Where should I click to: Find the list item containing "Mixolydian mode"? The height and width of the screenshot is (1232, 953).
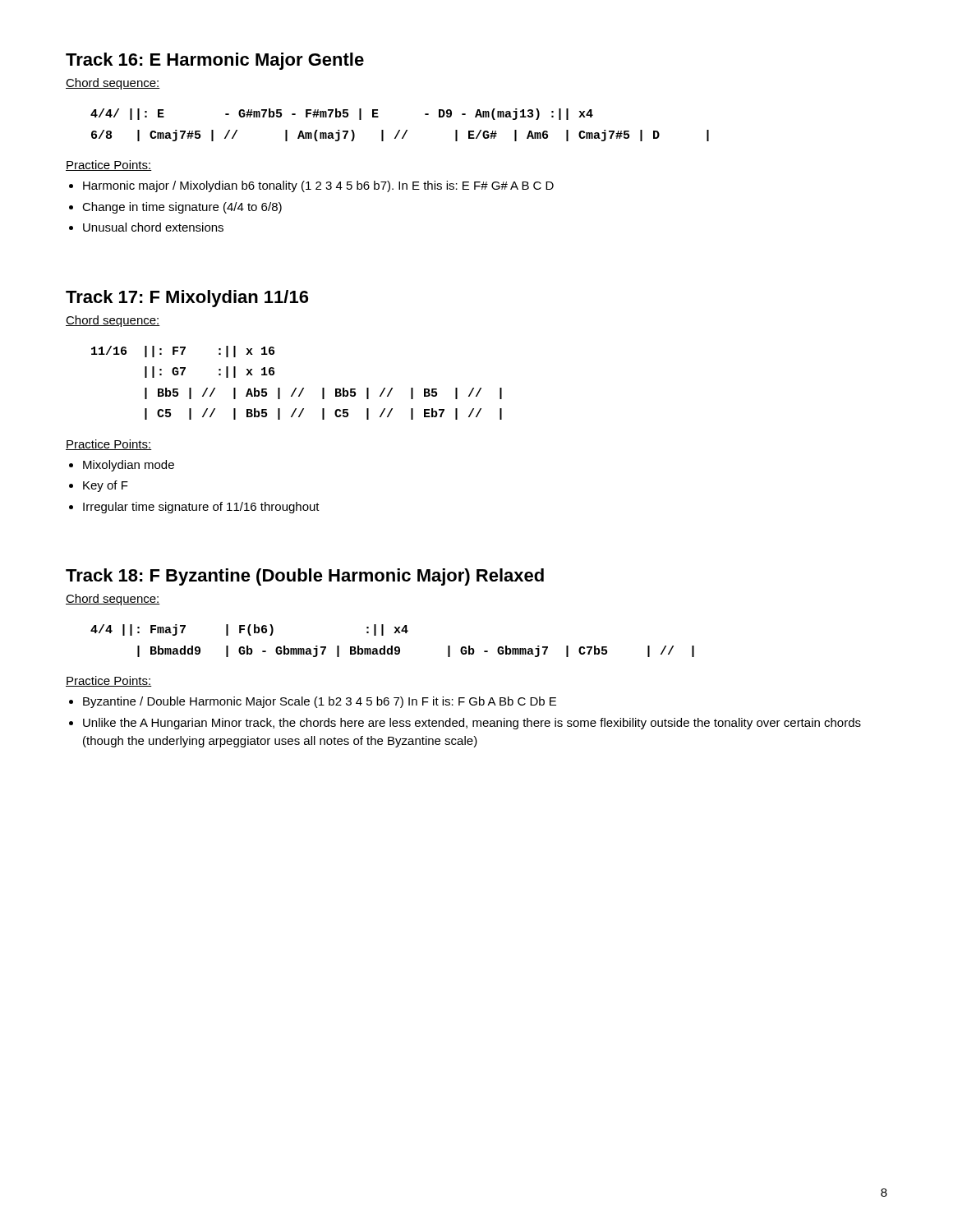[x=128, y=464]
